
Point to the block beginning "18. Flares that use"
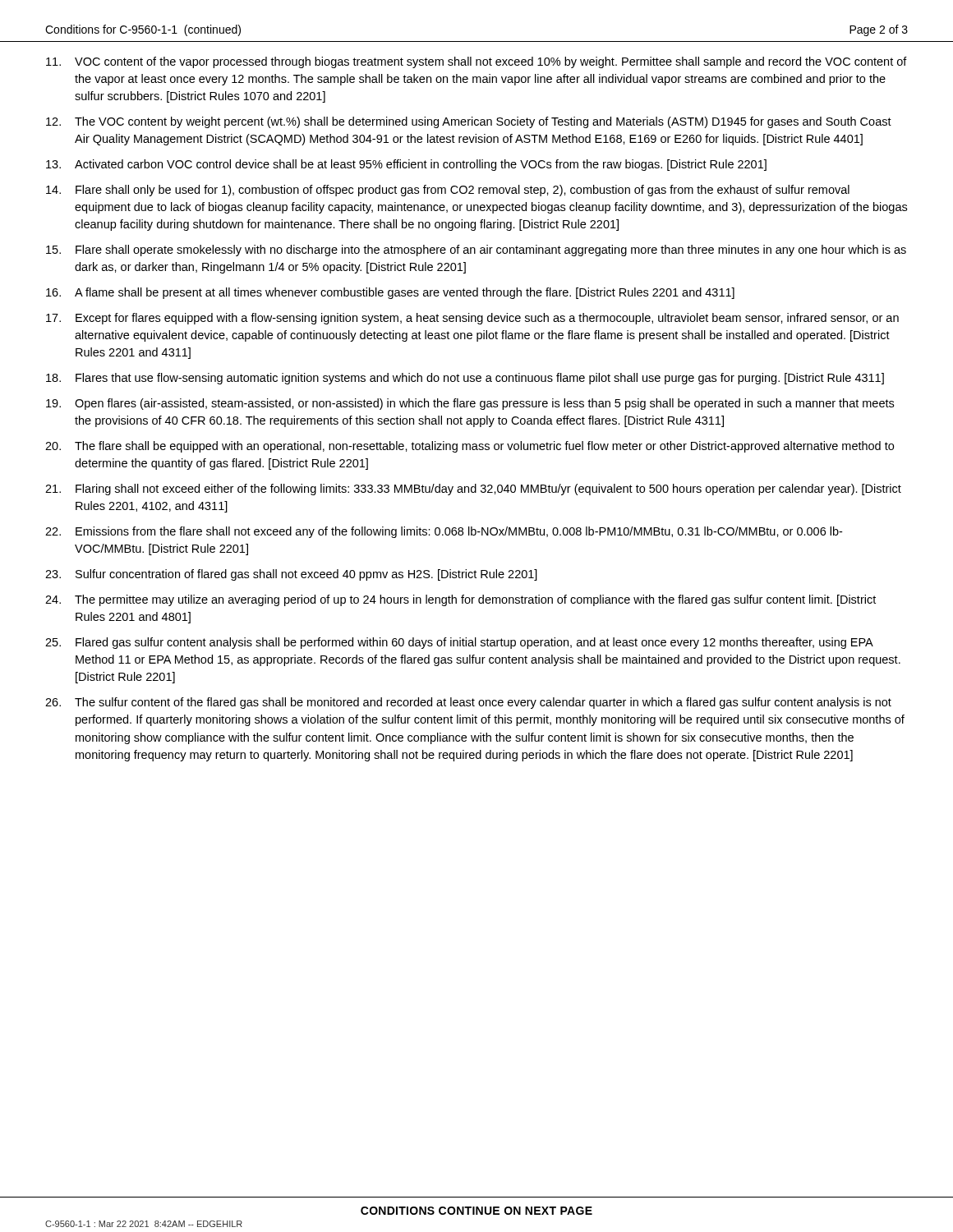pos(476,378)
